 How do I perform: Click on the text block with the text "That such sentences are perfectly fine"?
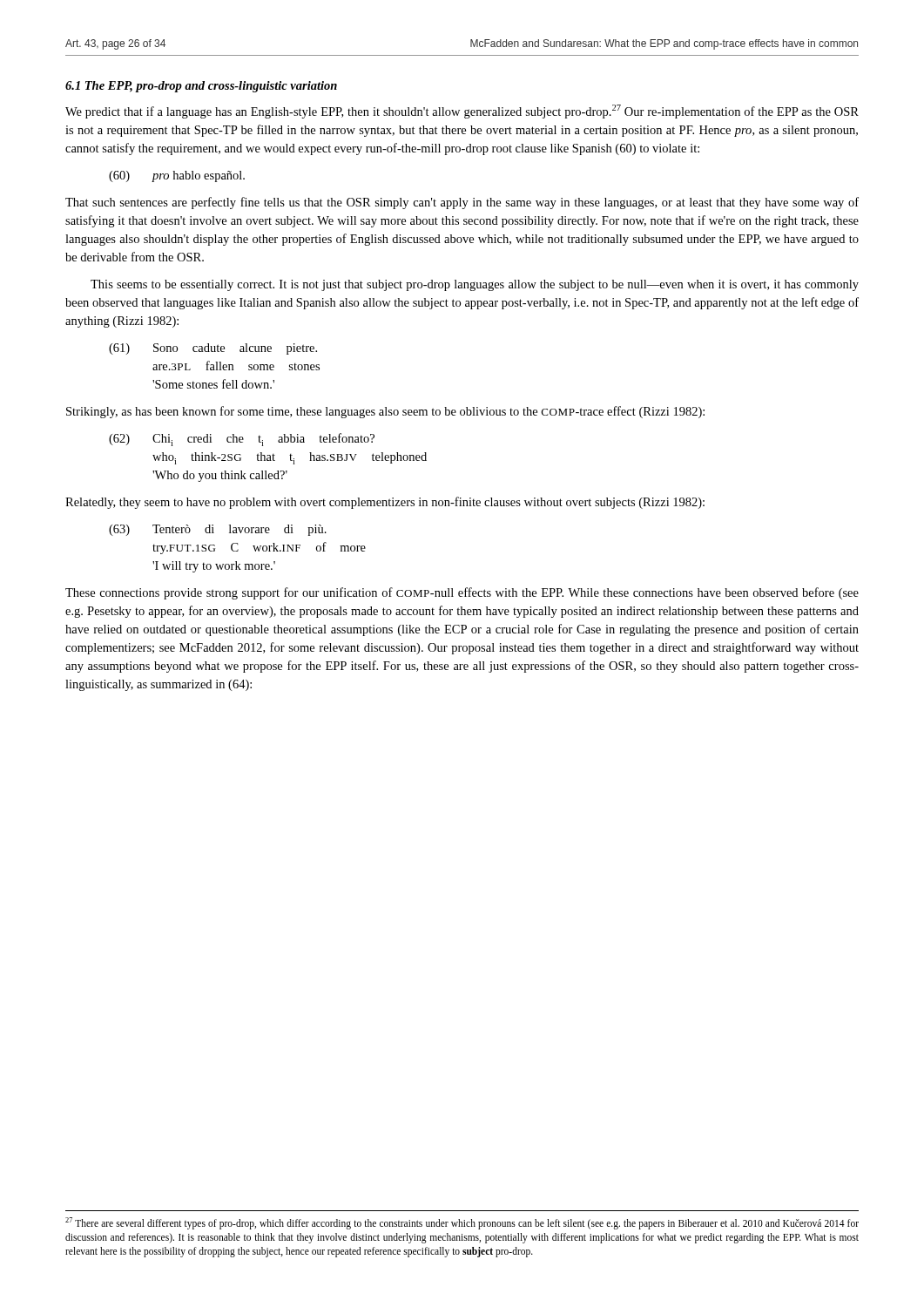pyautogui.click(x=462, y=230)
